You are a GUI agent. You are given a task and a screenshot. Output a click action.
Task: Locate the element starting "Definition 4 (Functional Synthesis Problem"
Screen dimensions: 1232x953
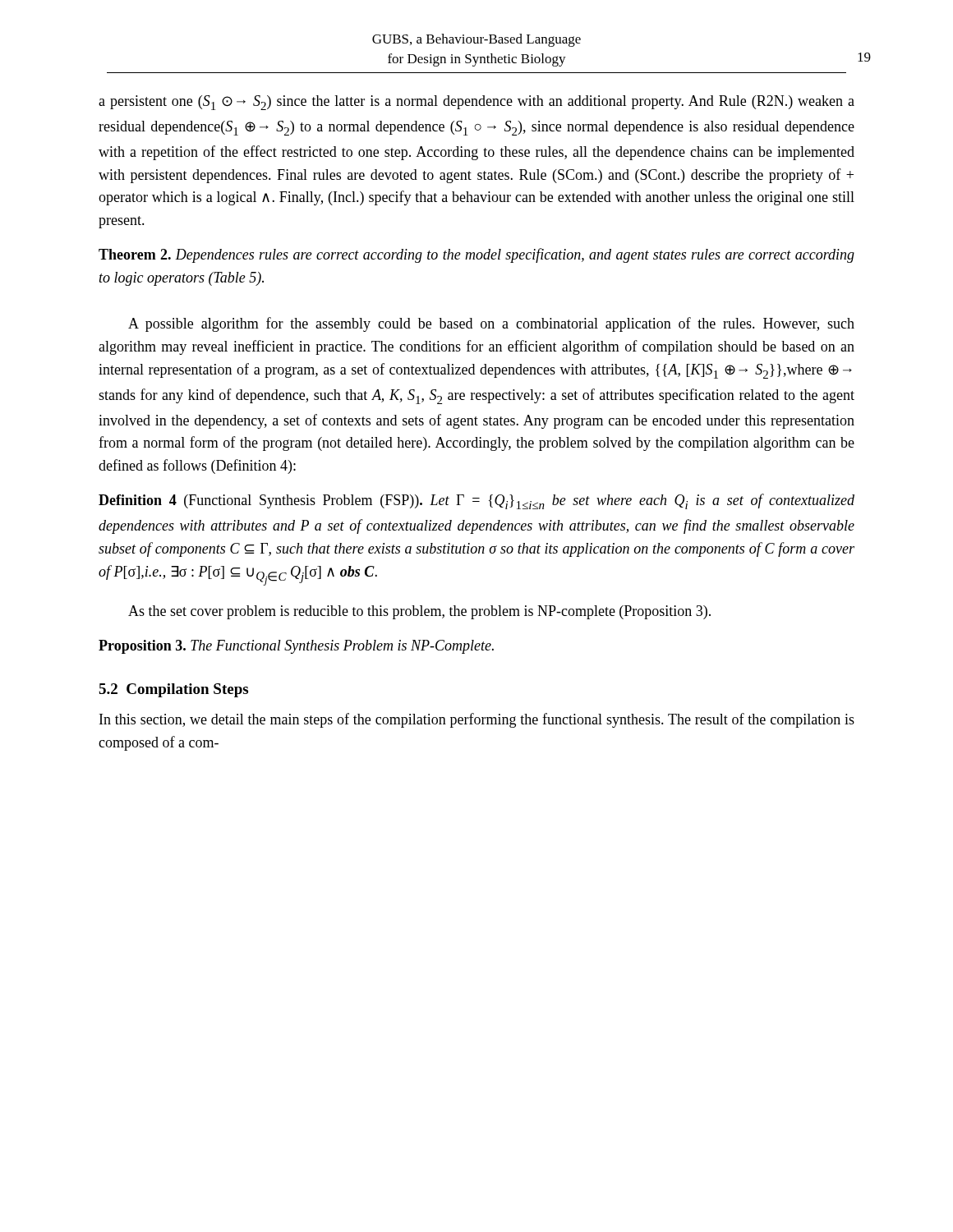point(476,539)
